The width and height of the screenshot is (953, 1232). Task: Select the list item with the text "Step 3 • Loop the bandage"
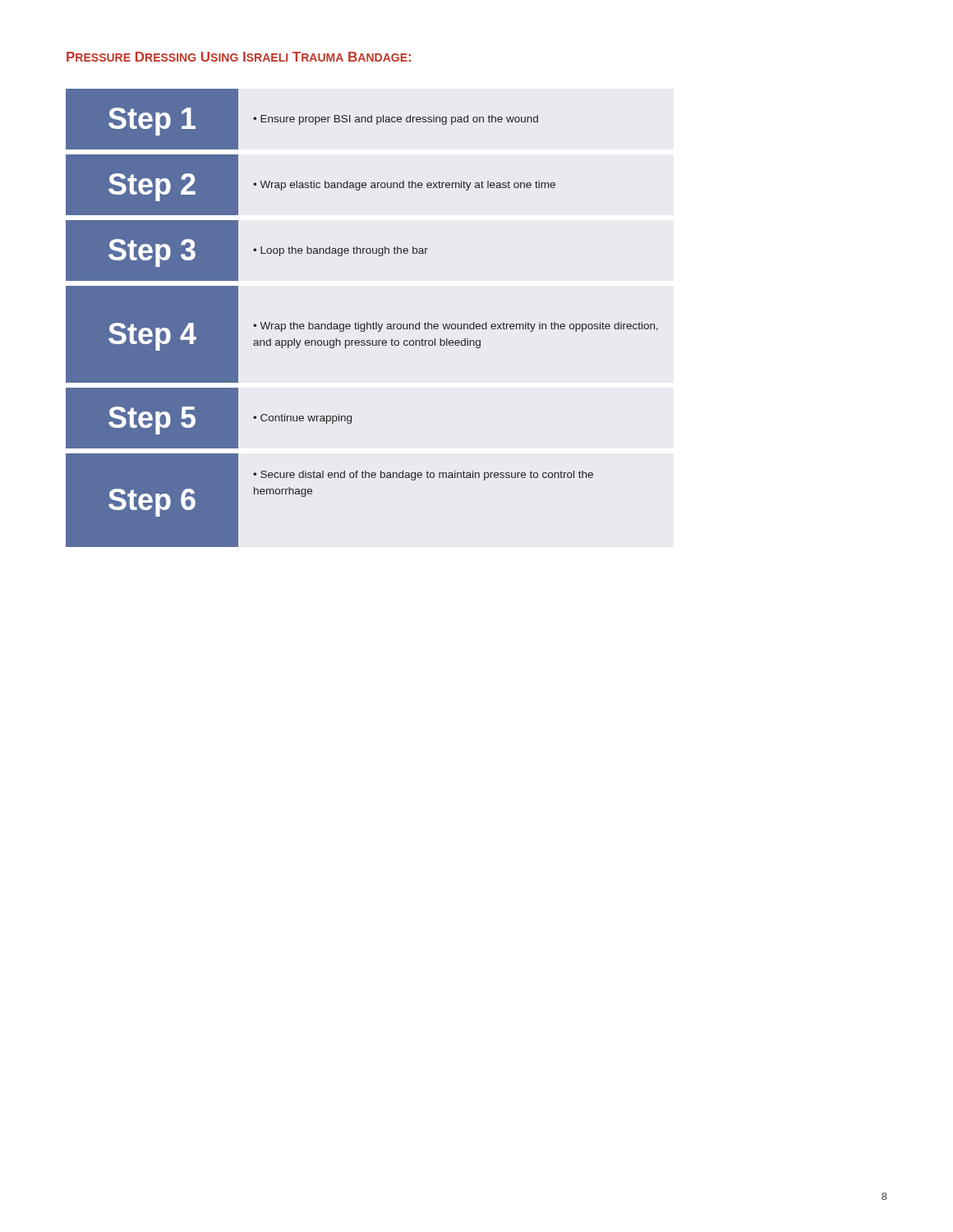[370, 251]
